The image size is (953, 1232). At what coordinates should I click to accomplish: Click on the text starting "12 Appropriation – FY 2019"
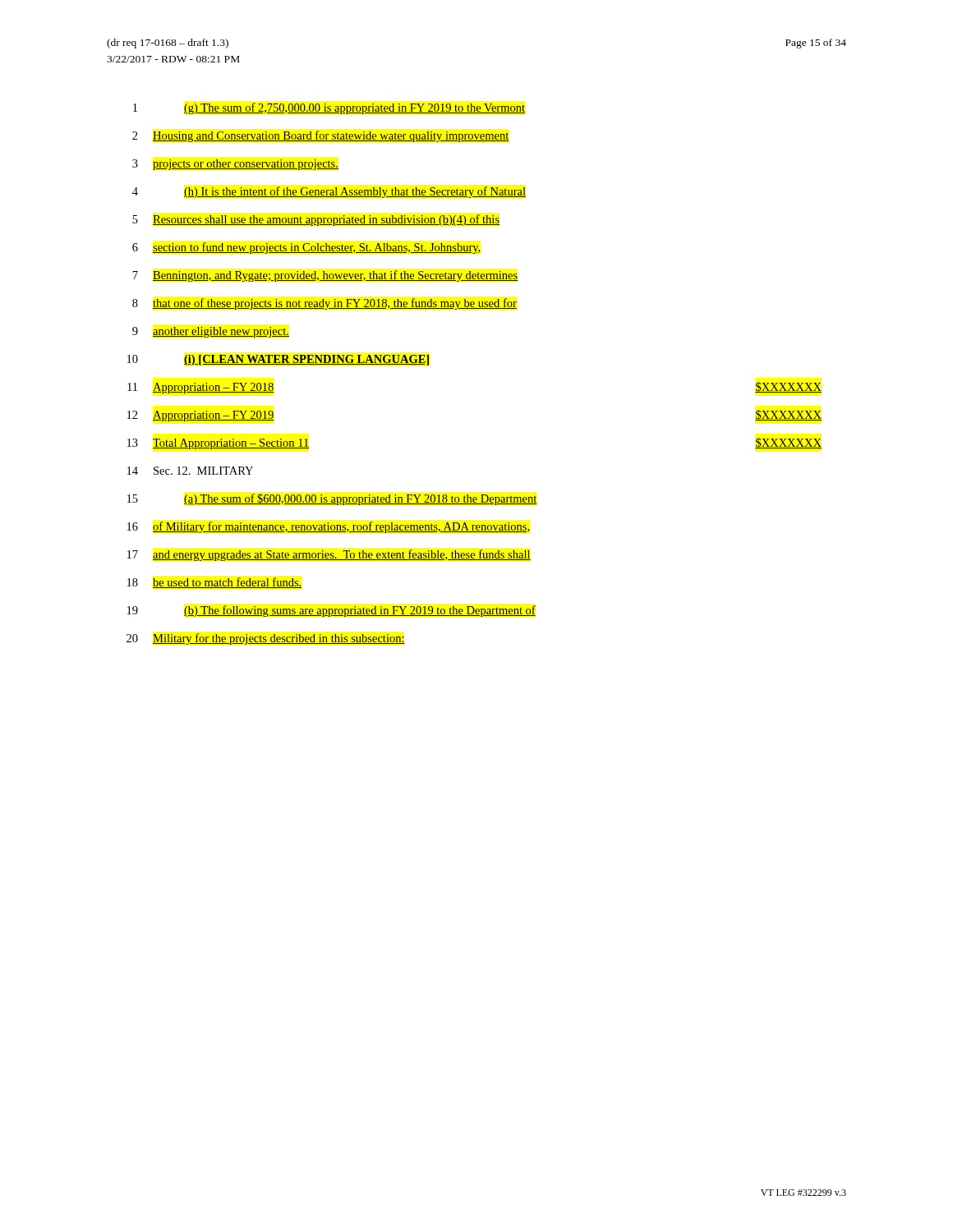click(213, 415)
